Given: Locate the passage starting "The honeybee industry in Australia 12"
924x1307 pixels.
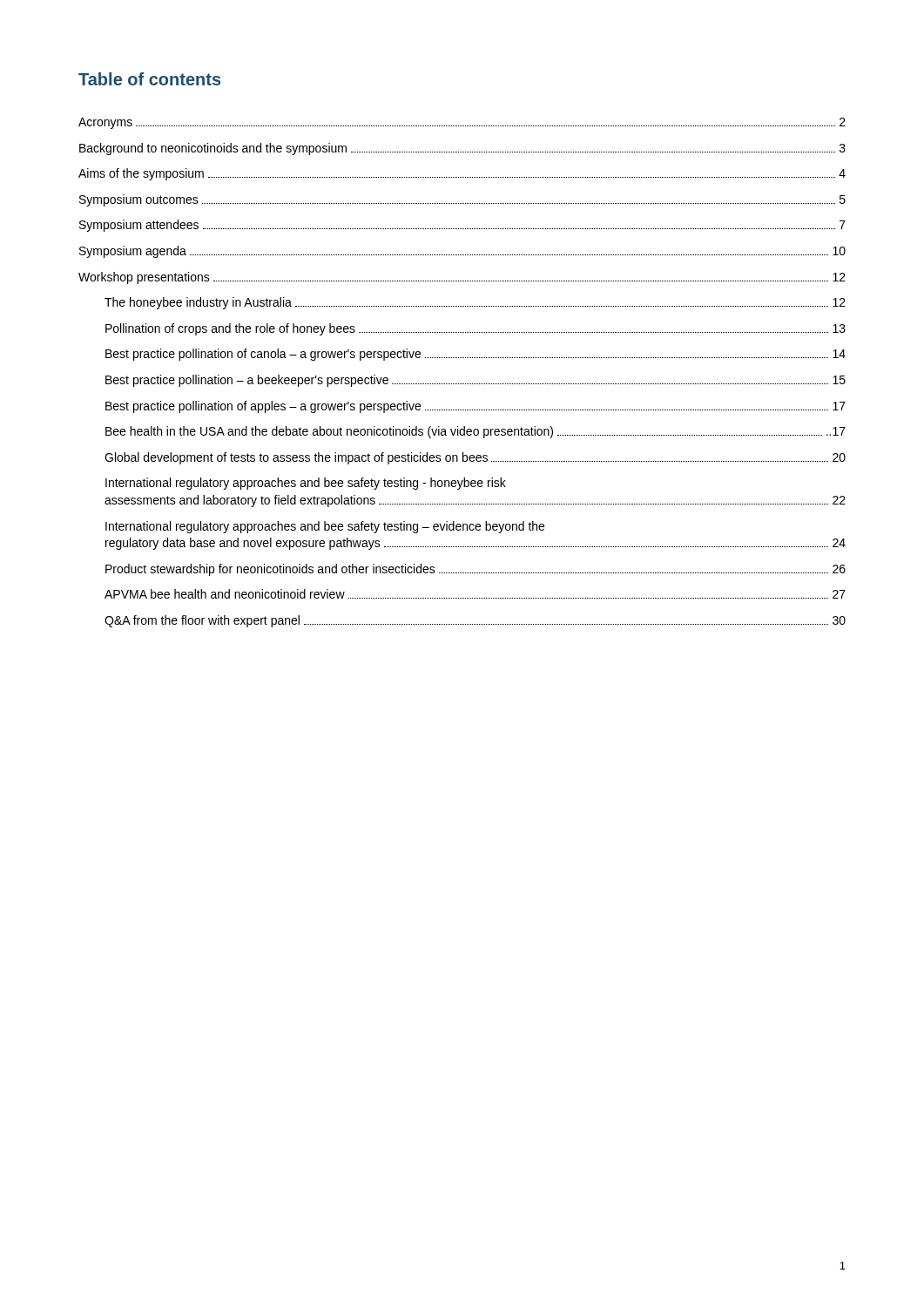Looking at the screenshot, I should coord(462,303).
